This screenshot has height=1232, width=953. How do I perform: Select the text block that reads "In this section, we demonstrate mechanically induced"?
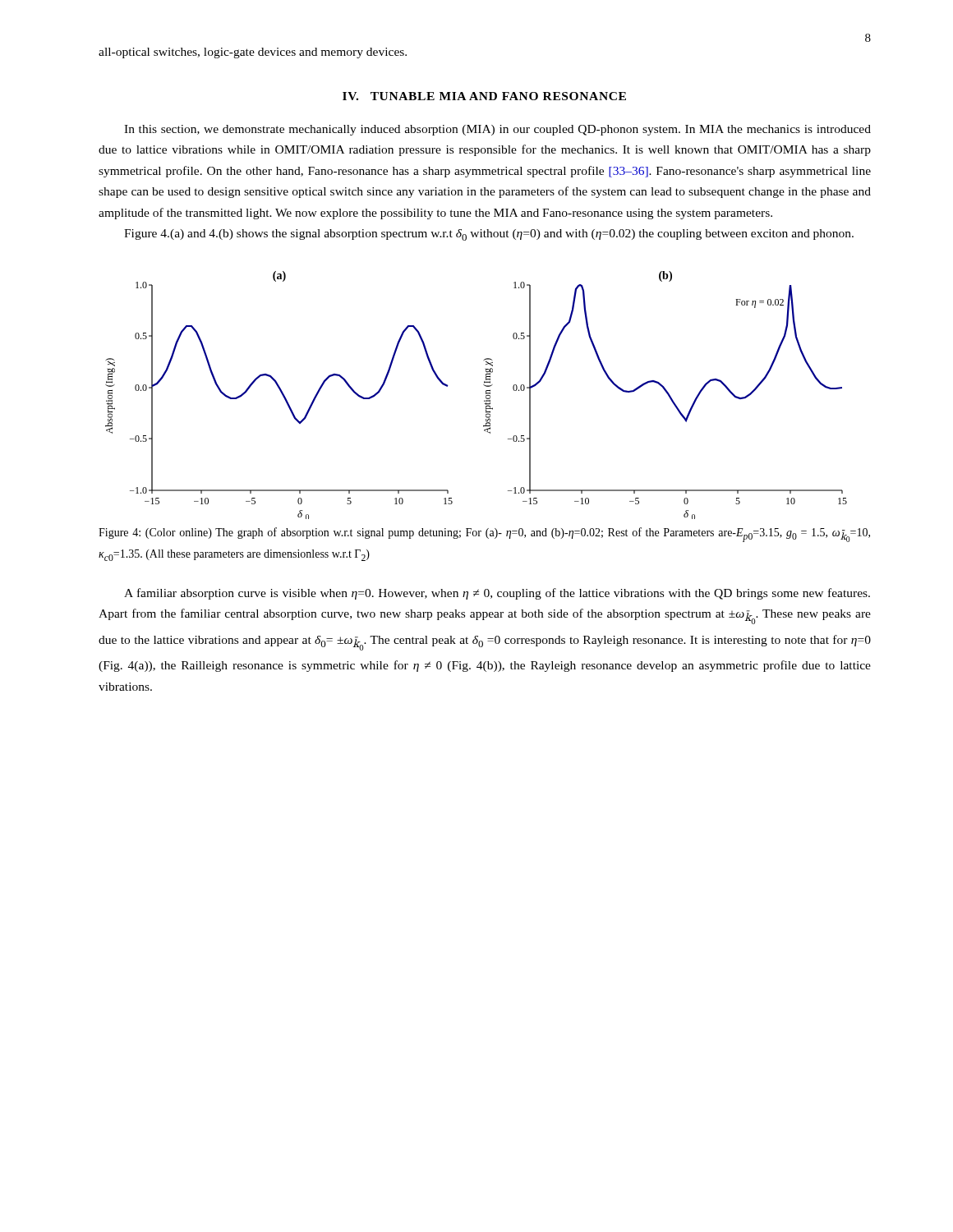click(485, 170)
